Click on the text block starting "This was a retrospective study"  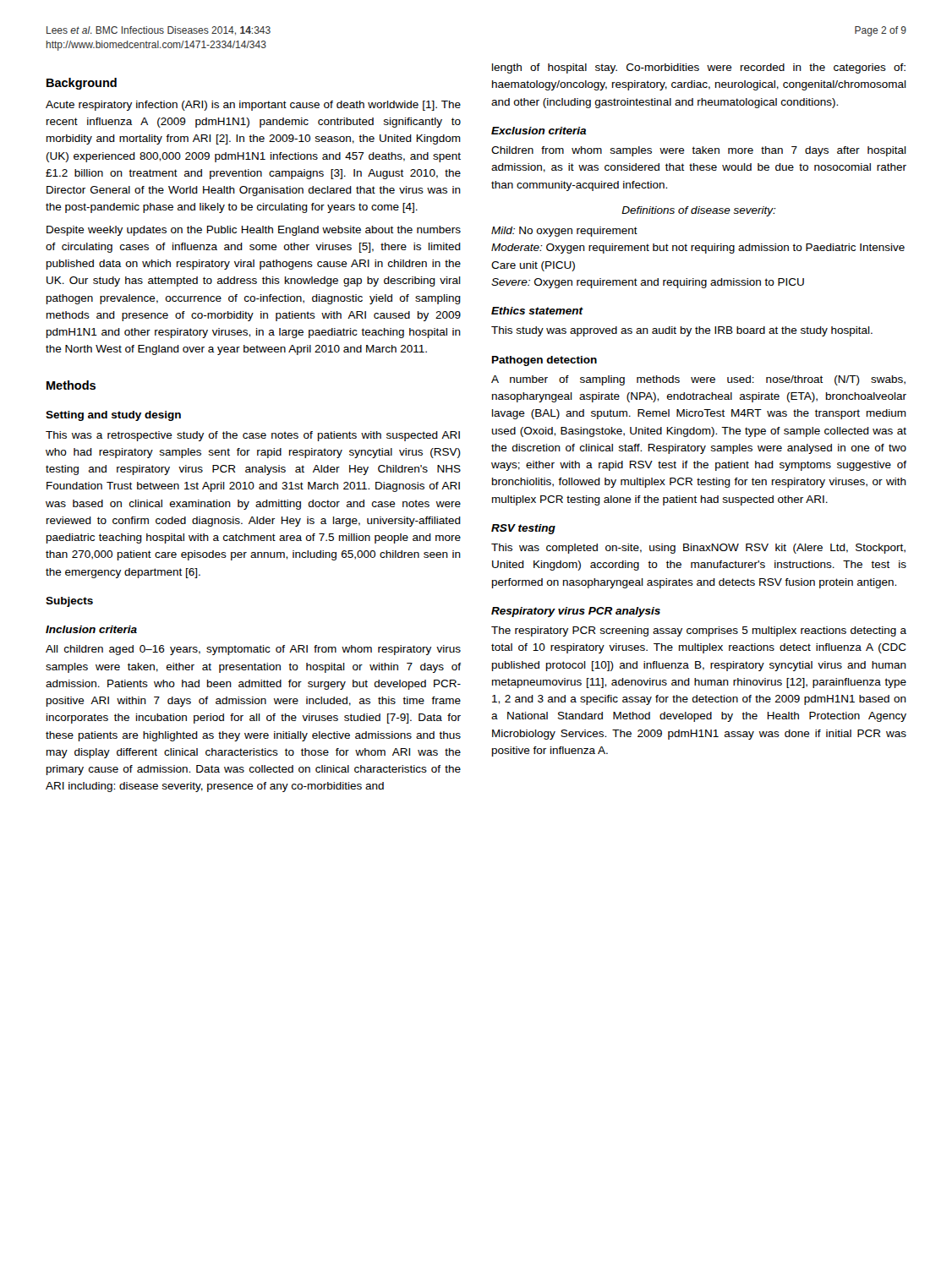tap(253, 503)
